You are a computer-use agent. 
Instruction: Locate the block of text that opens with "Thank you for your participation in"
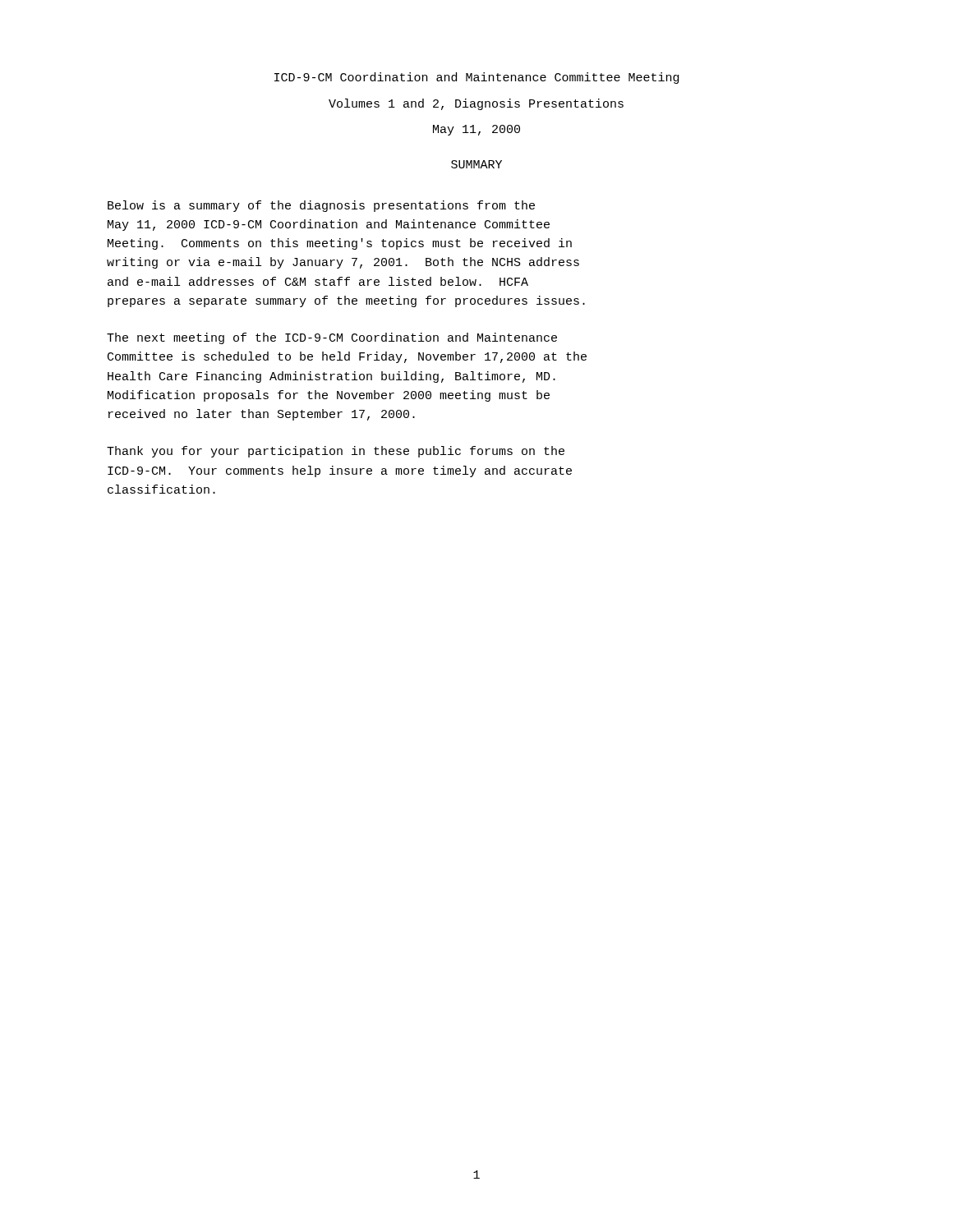(x=340, y=471)
